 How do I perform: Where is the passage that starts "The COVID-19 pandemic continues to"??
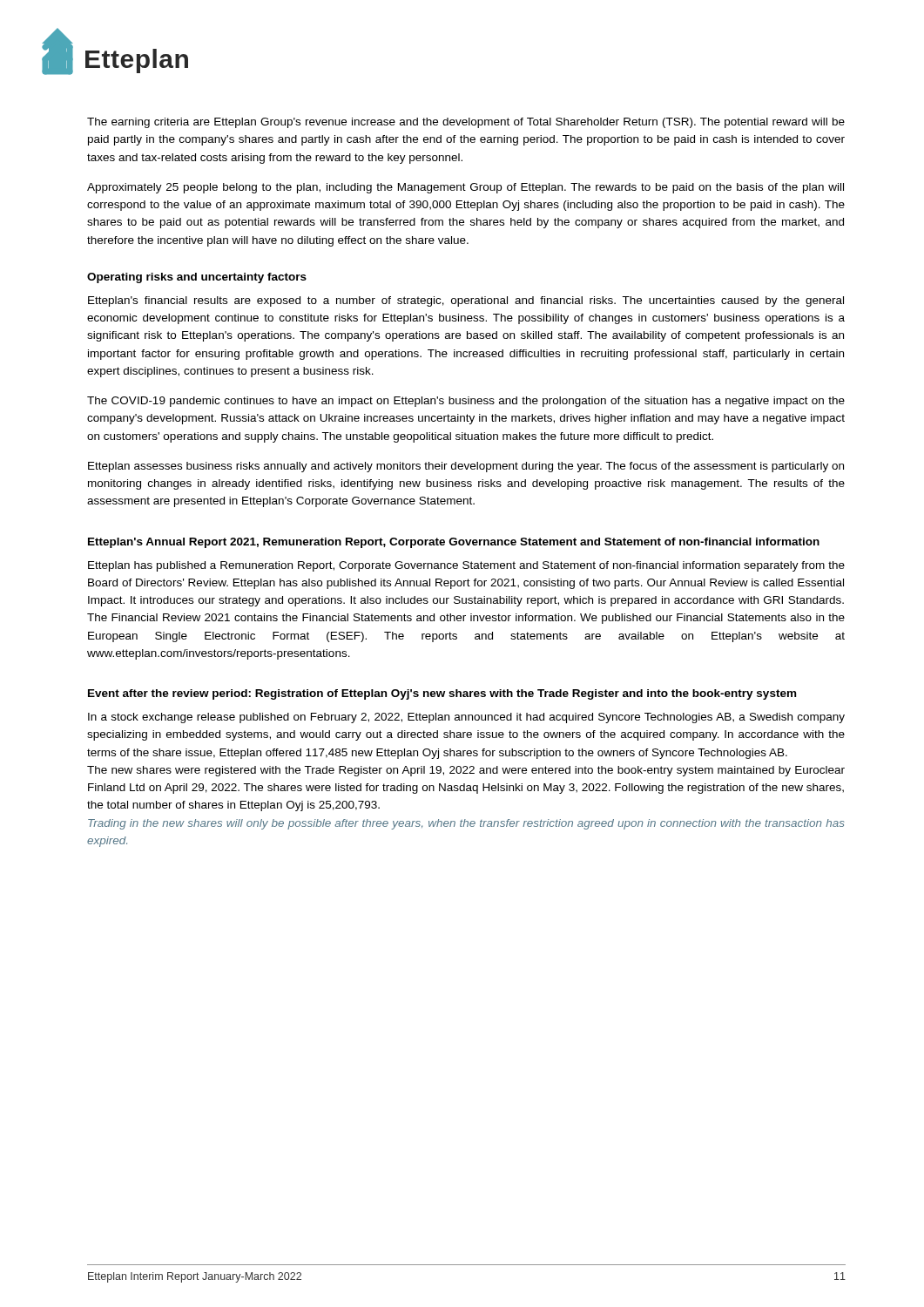[466, 418]
